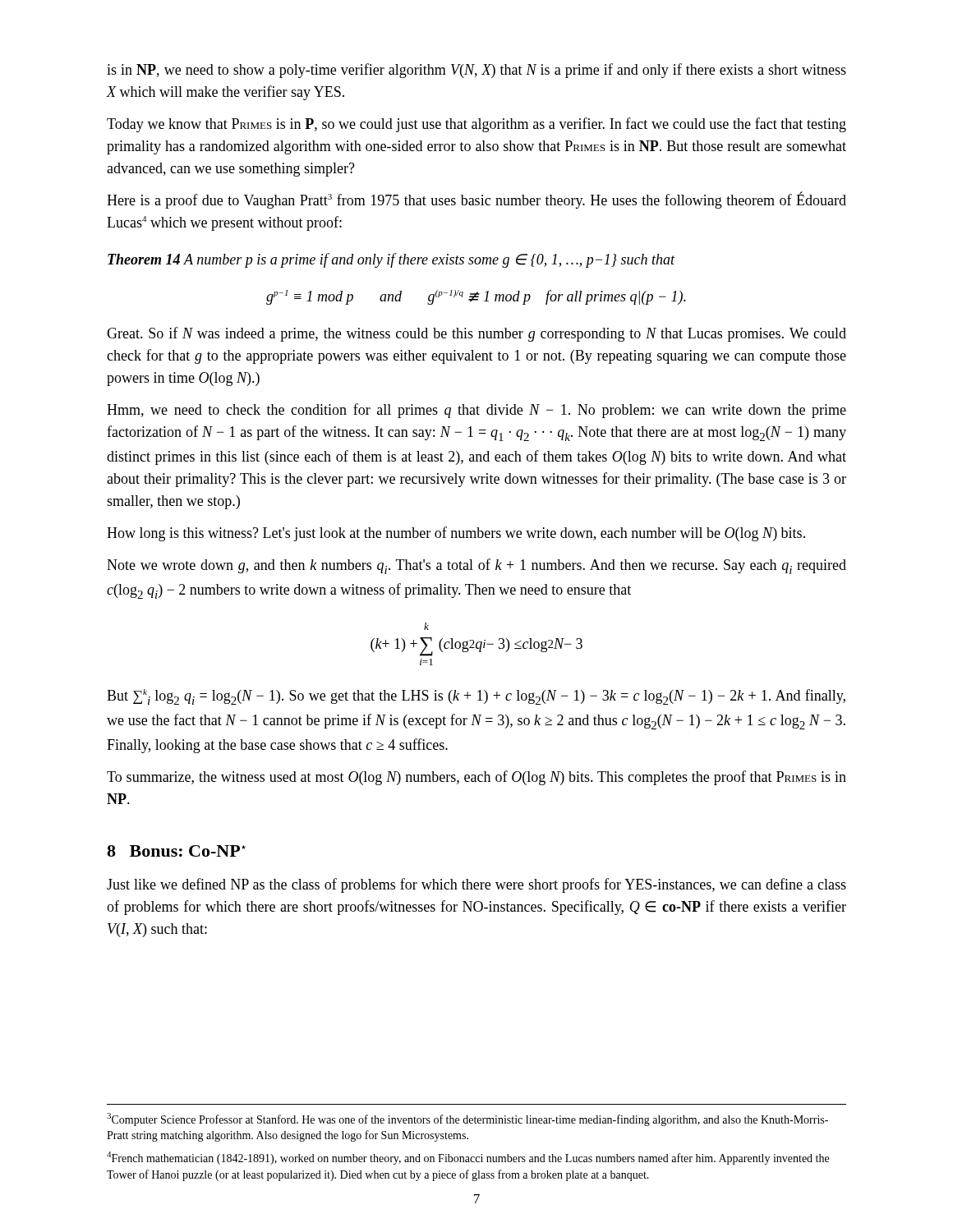Screen dimensions: 1232x953
Task: Navigate to the region starting "But ∑ki log2 qi = log2(N − 1)."
Action: point(476,720)
